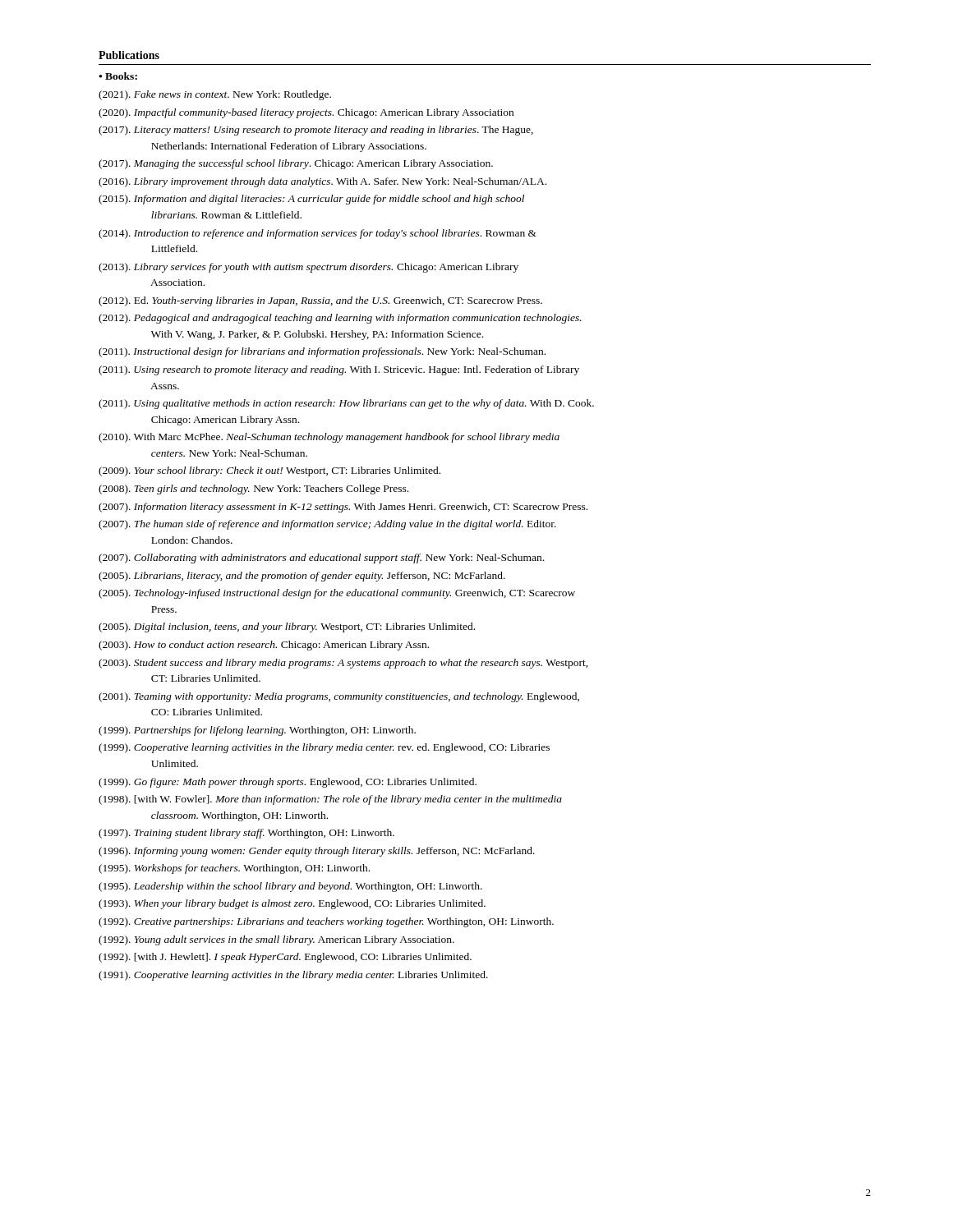Viewport: 953px width, 1232px height.
Task: Where is the passage that starts "(1992). Creative partnerships: Librarians and teachers working"?
Action: (326, 921)
